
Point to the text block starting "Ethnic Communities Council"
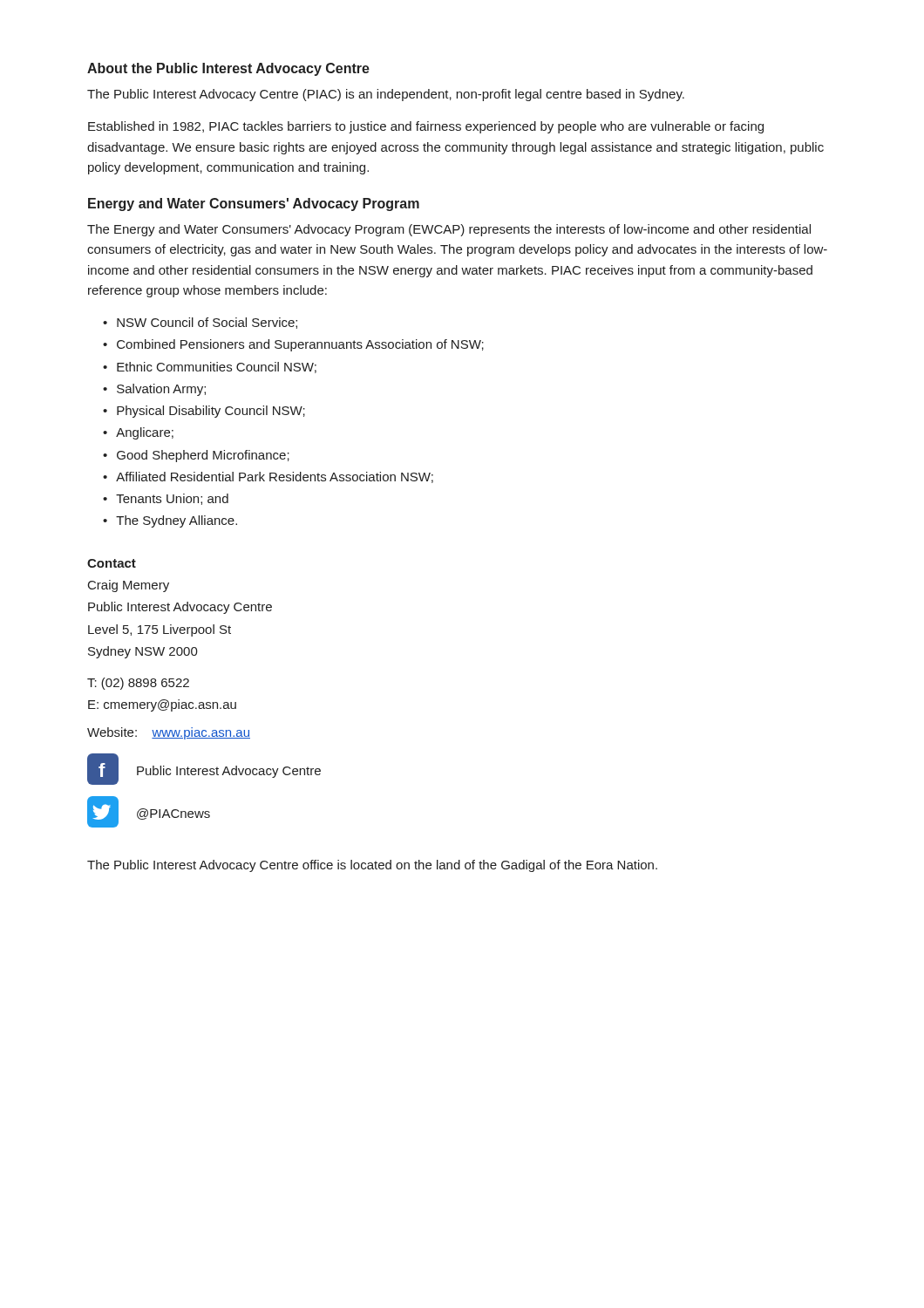[x=217, y=366]
